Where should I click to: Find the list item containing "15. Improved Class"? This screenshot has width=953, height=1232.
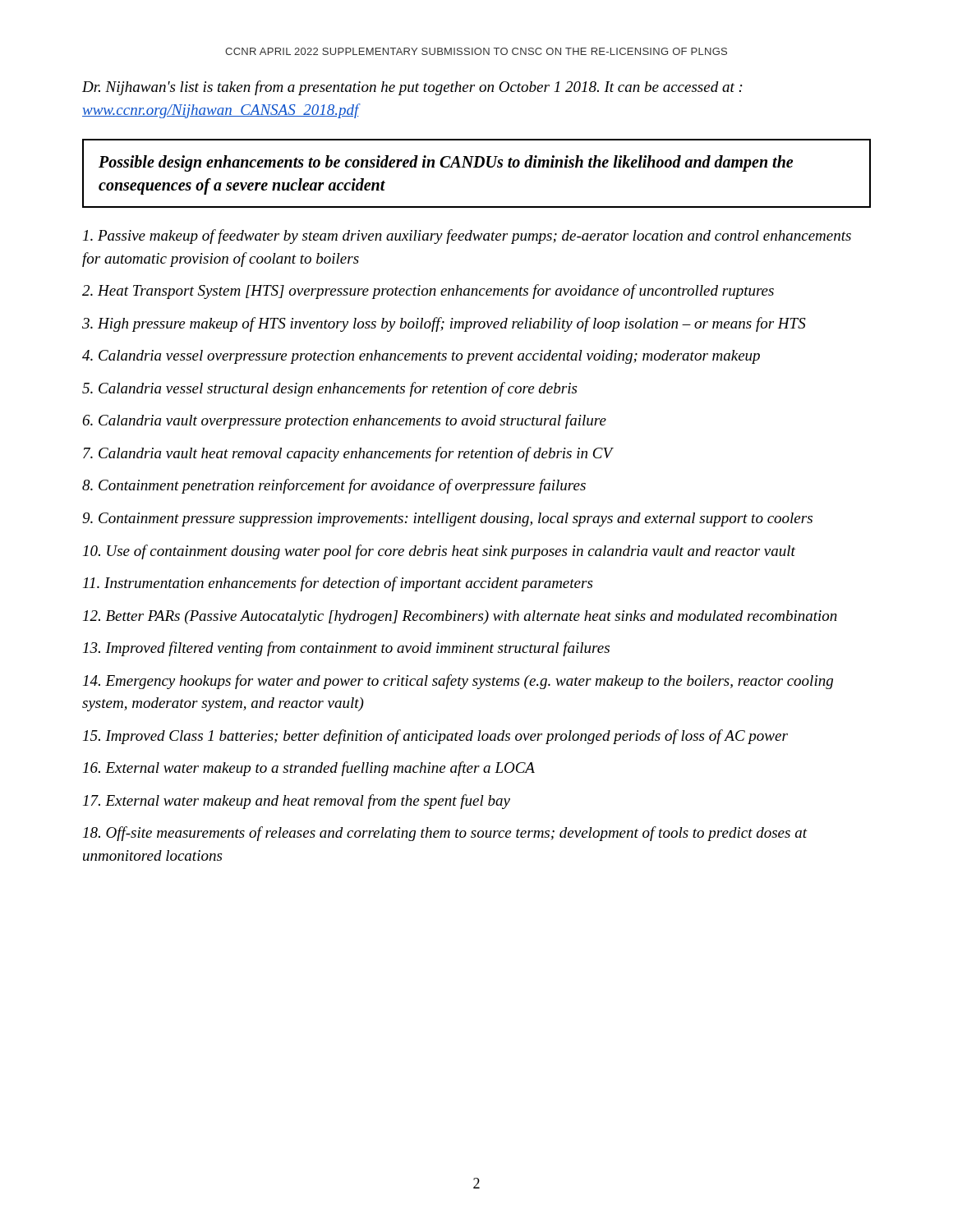pyautogui.click(x=435, y=735)
